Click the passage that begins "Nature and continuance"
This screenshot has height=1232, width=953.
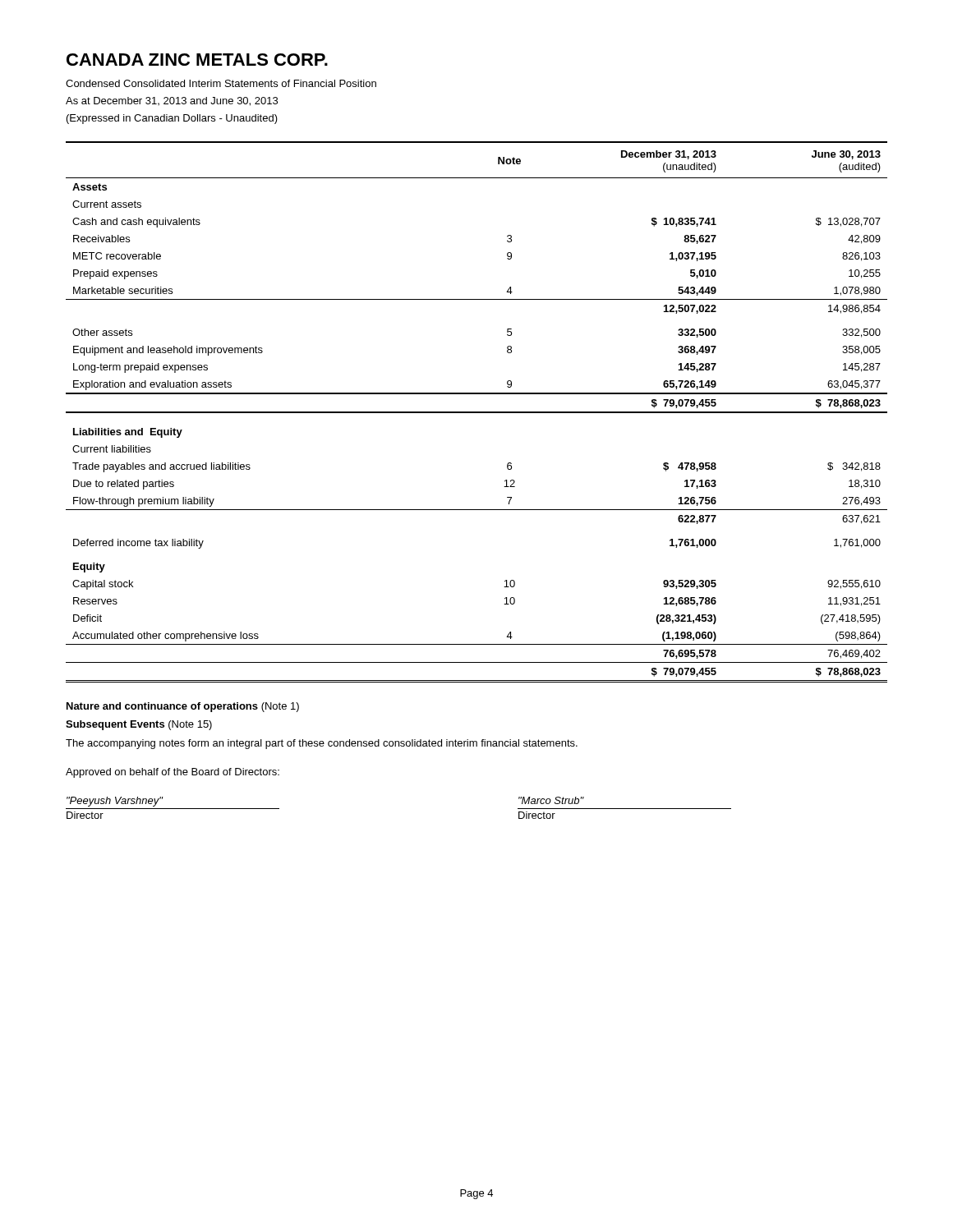tap(183, 707)
